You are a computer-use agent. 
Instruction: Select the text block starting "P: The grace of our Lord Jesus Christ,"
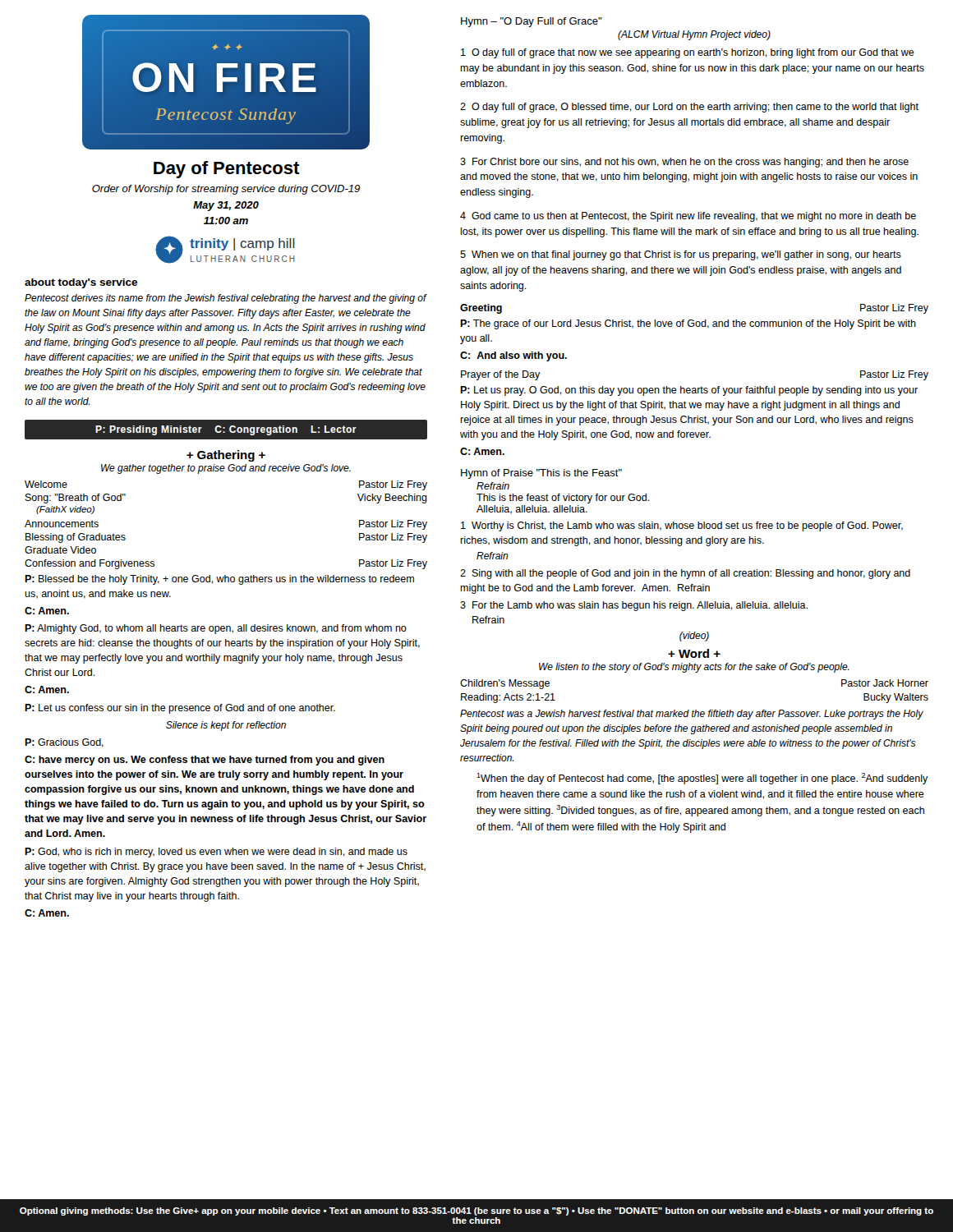pos(688,331)
